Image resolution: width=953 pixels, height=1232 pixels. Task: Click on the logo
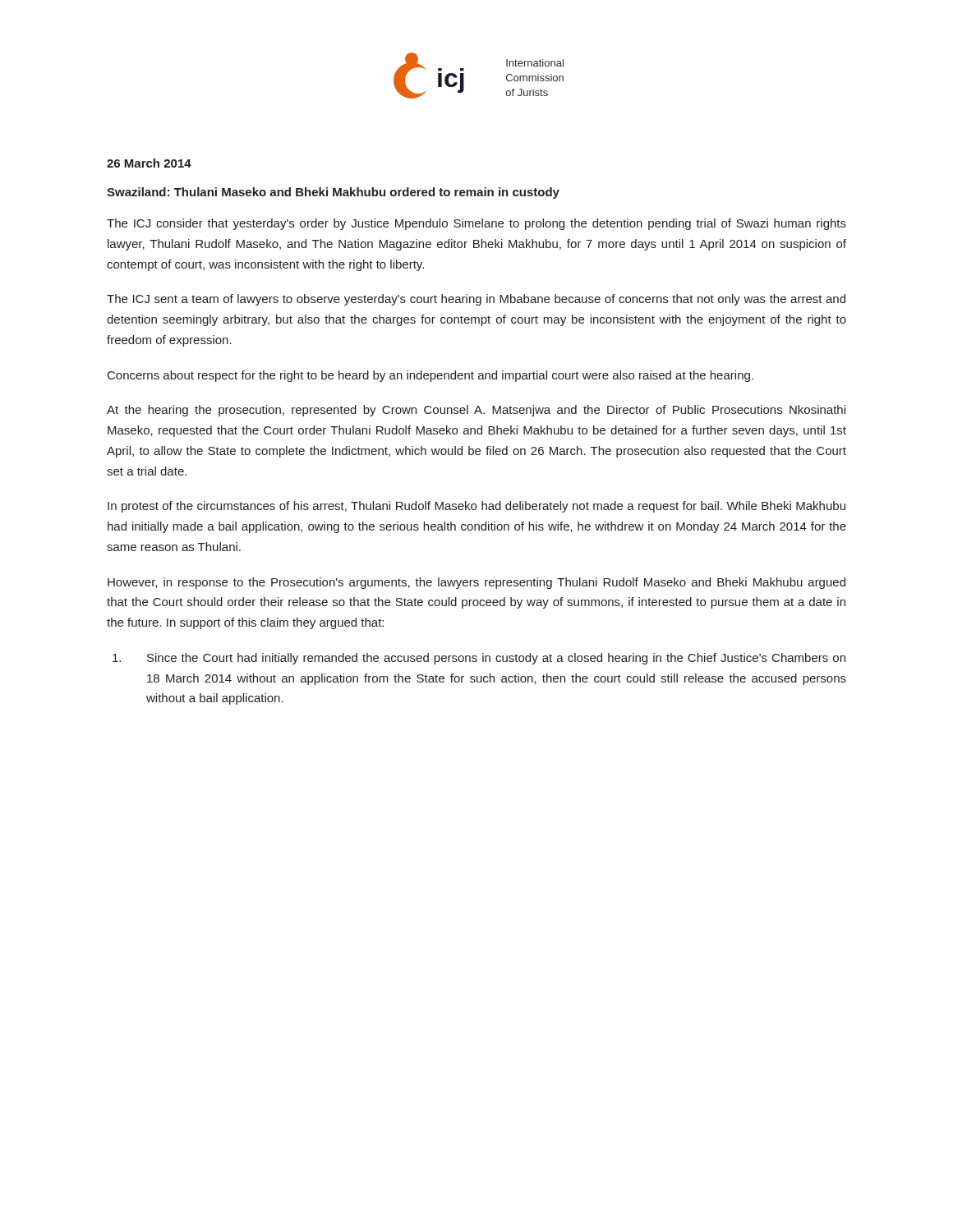click(x=476, y=78)
